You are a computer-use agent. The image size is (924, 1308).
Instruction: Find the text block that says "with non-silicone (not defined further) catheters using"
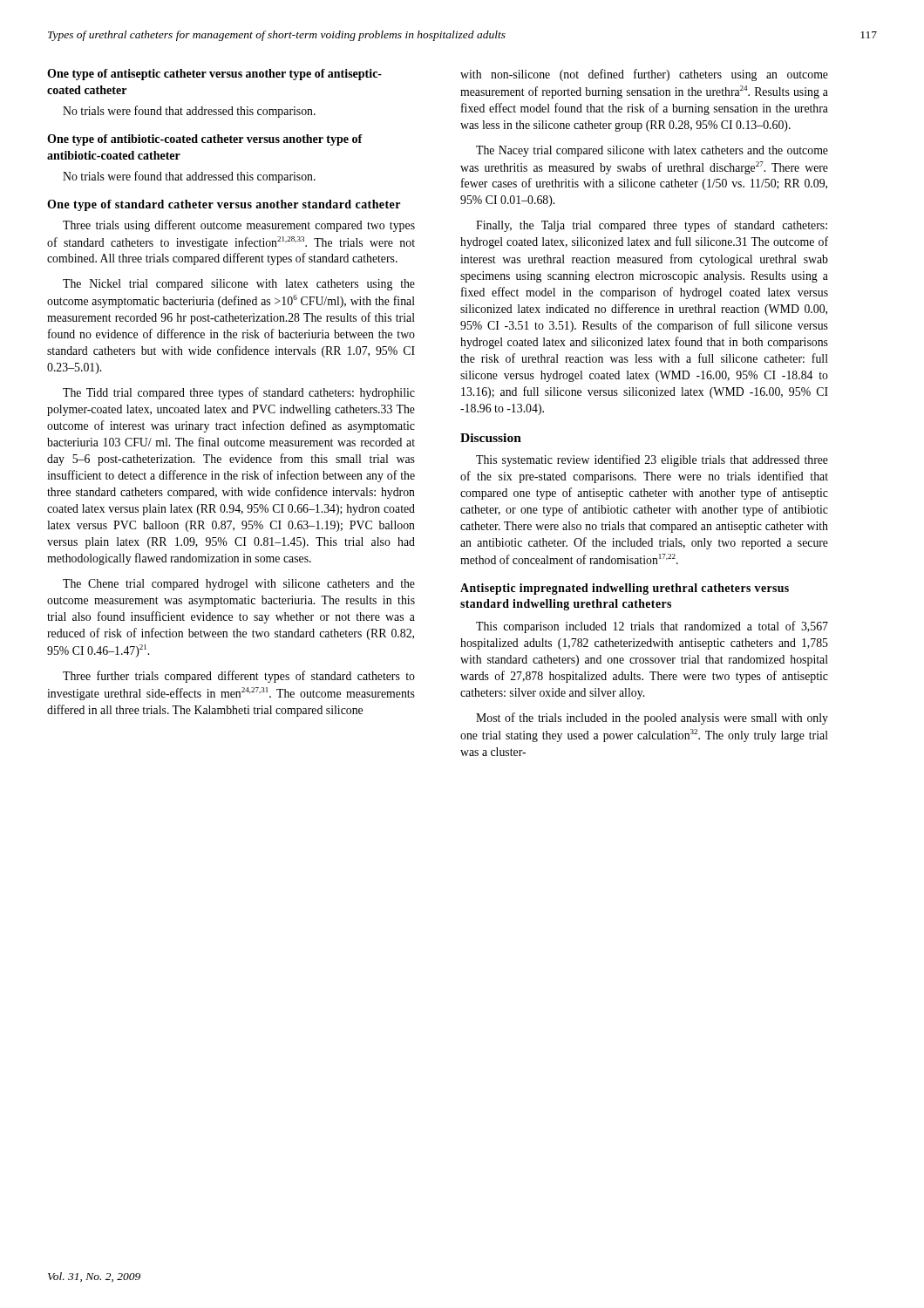(x=644, y=100)
